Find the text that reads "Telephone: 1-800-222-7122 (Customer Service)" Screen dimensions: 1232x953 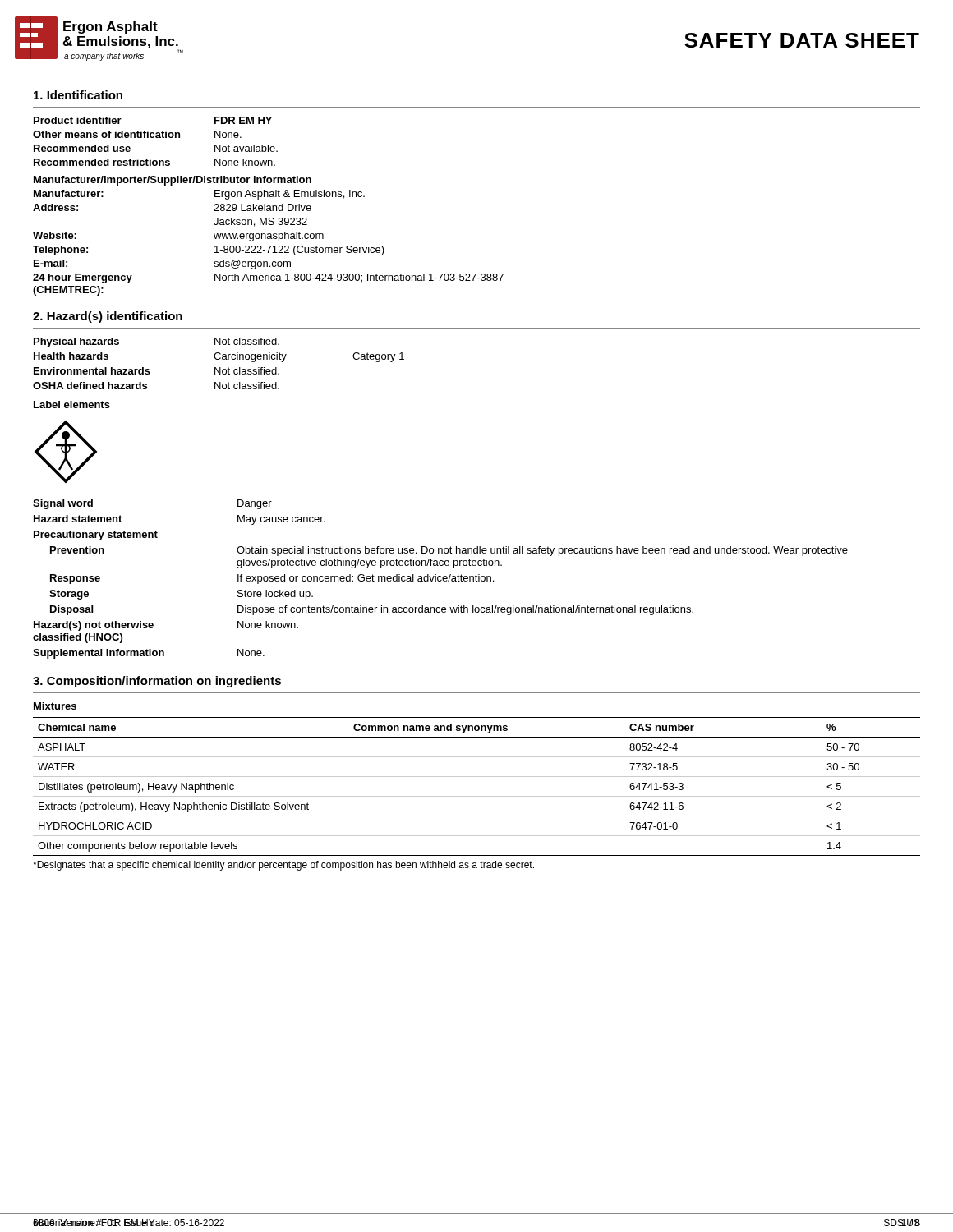coord(209,249)
